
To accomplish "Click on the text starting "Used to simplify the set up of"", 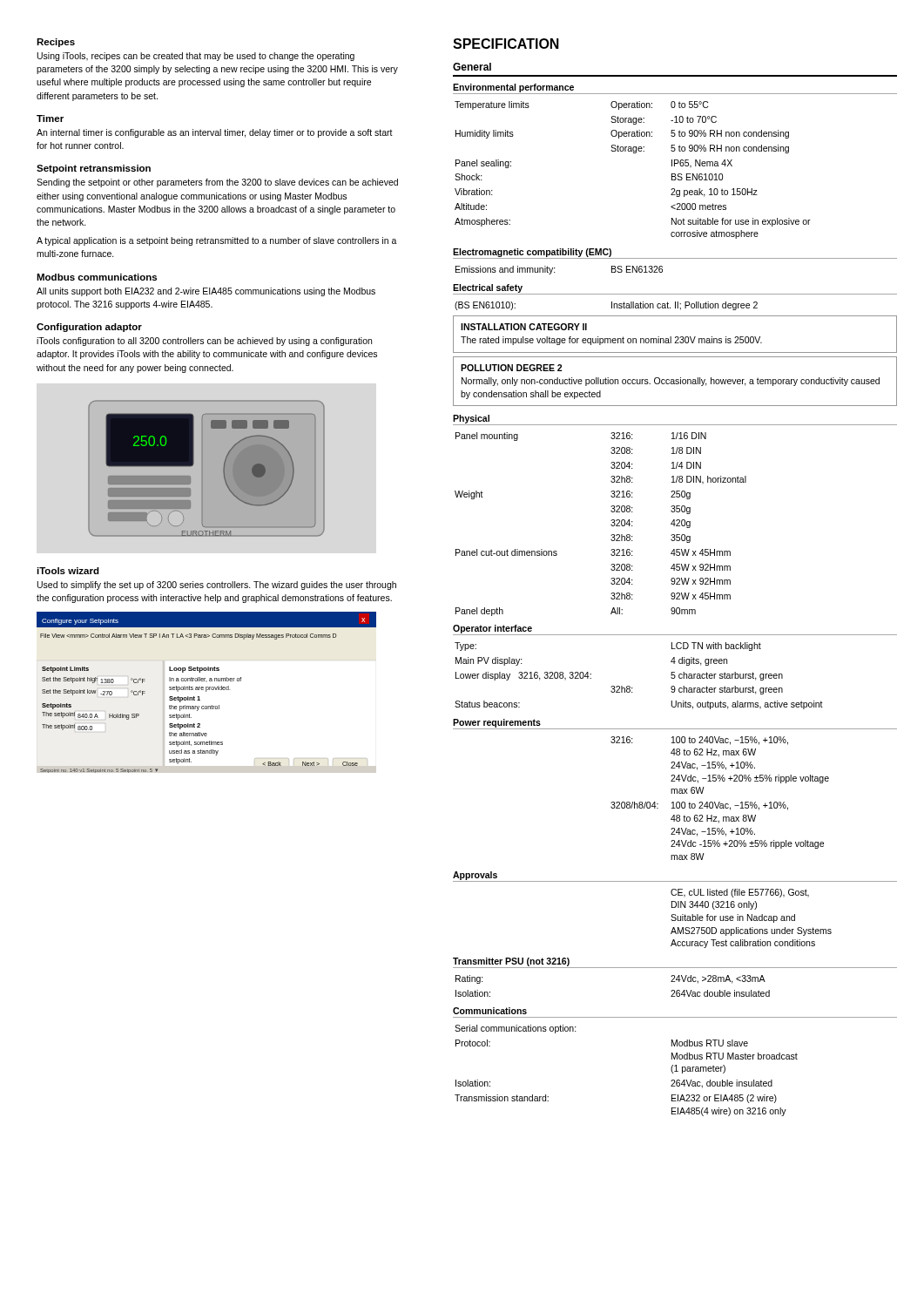I will 217,591.
